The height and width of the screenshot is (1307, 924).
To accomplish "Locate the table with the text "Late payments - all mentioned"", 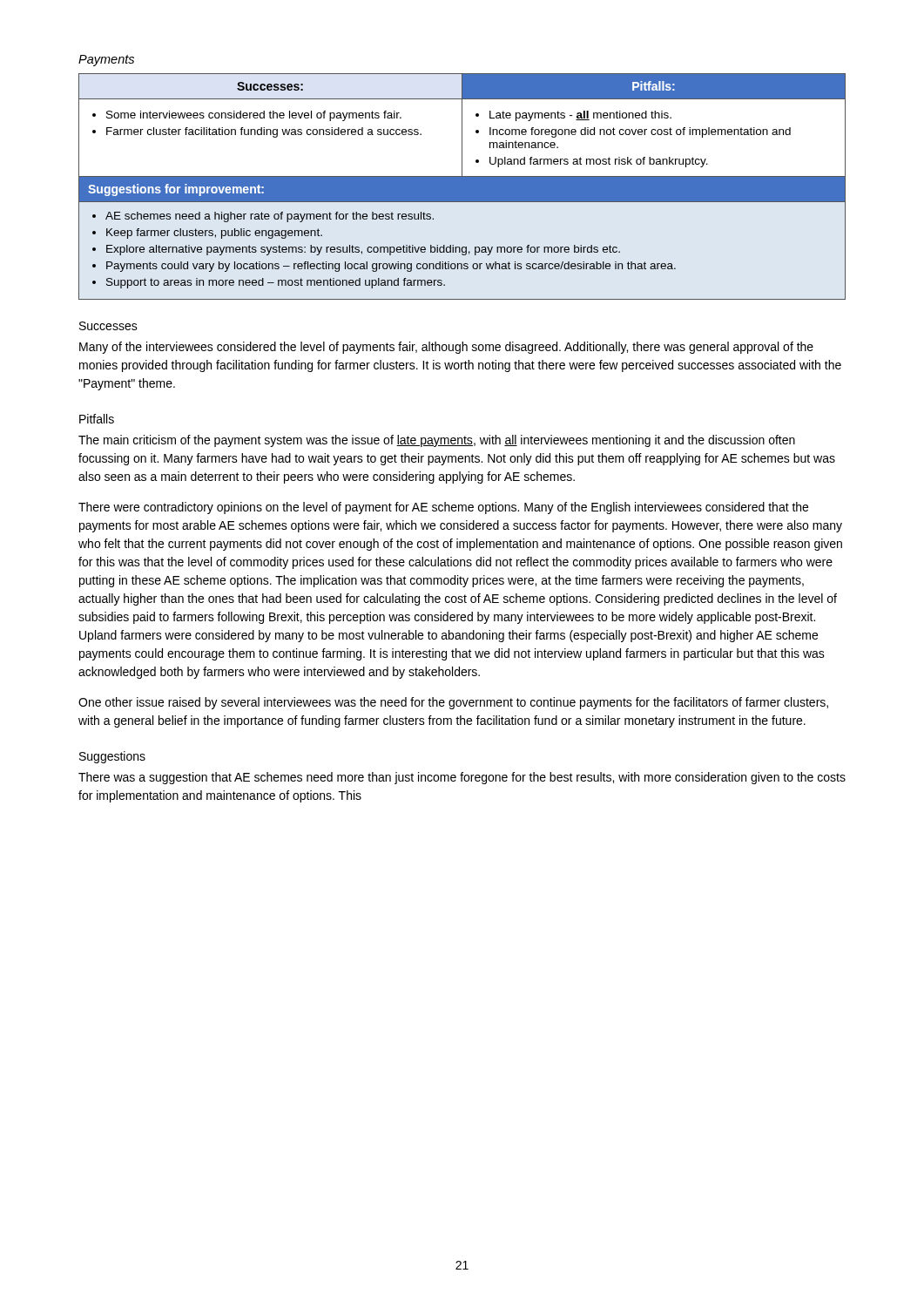I will [462, 186].
